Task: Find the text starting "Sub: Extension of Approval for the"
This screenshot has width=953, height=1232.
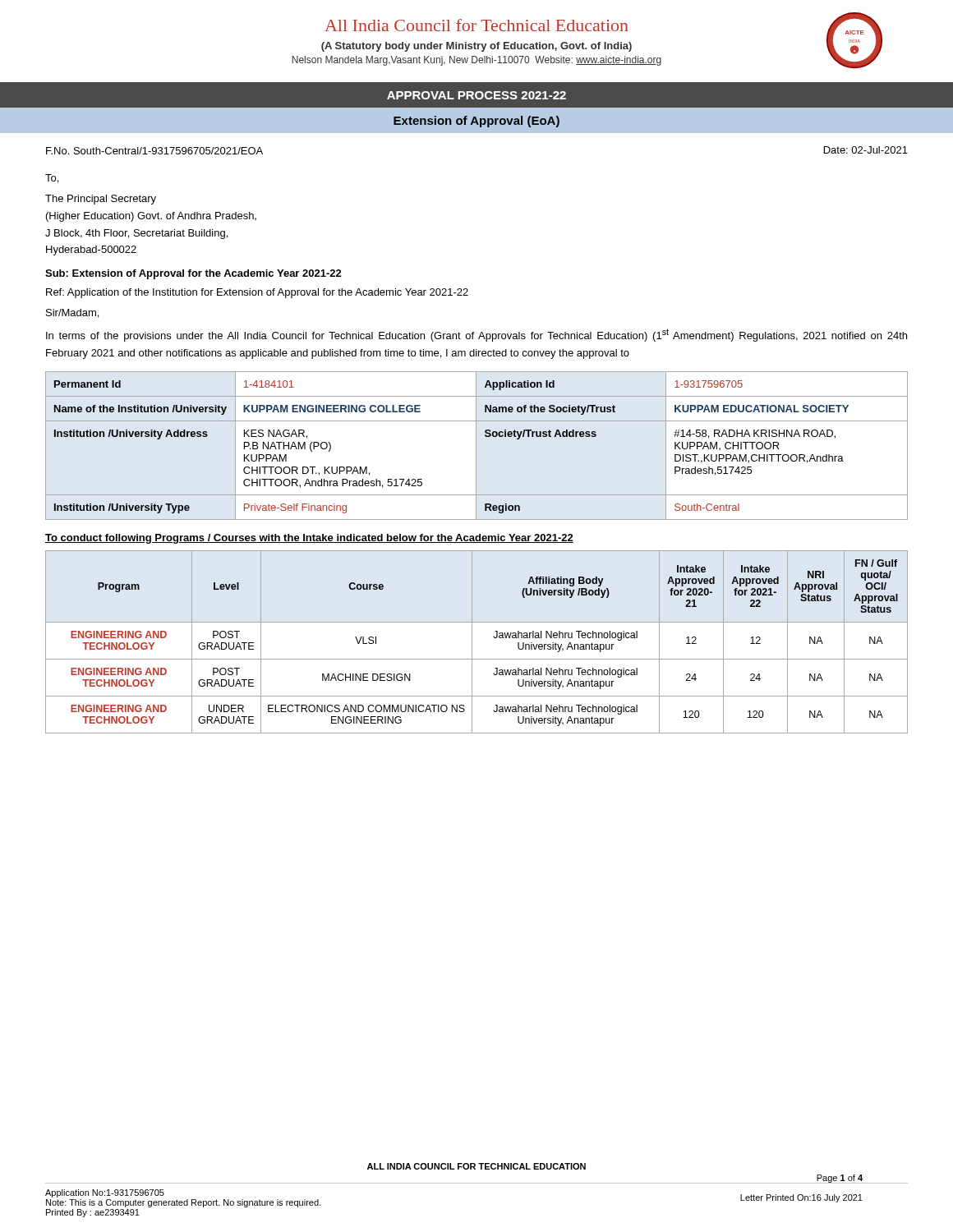Action: tap(193, 273)
